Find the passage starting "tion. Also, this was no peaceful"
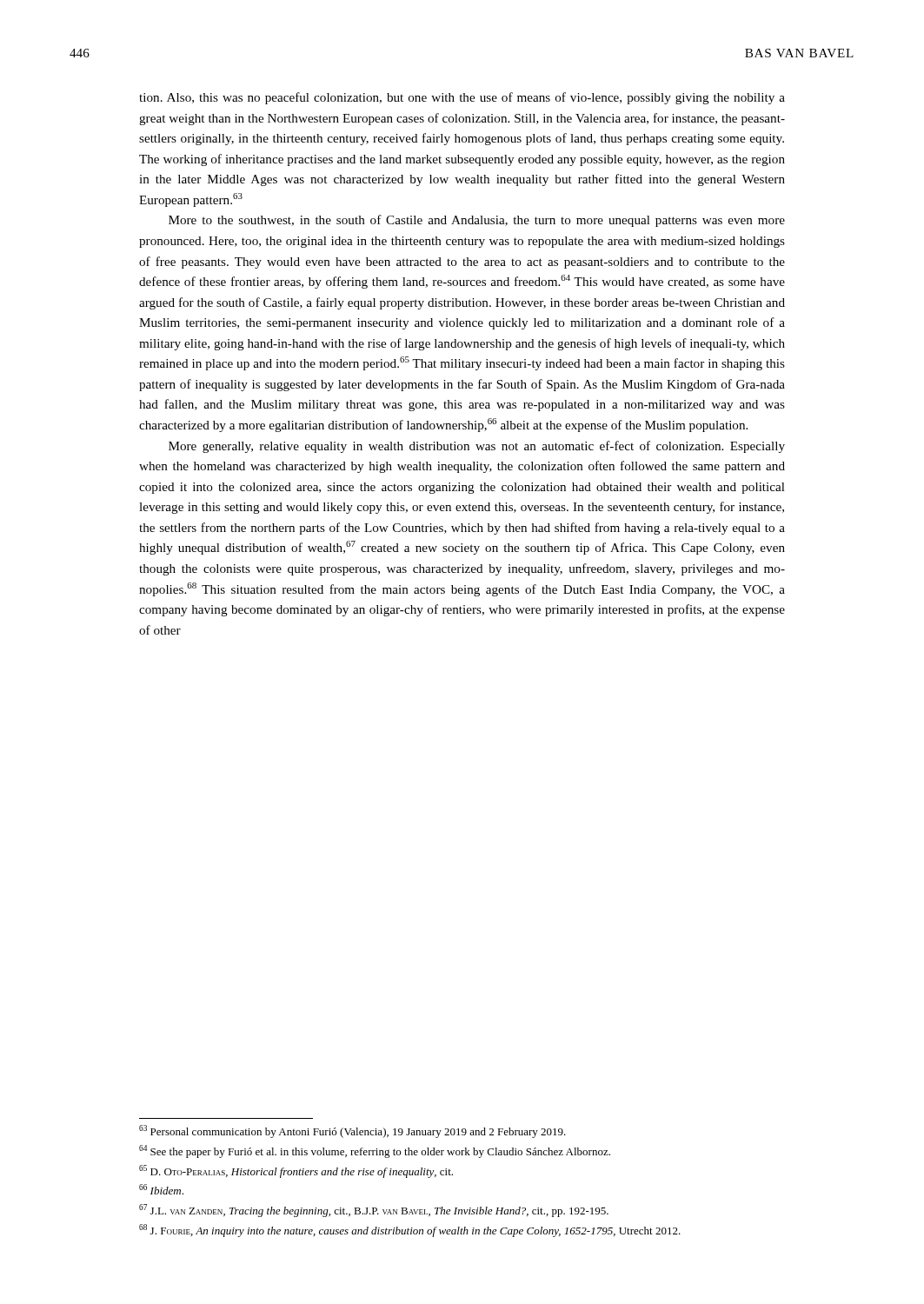The width and height of the screenshot is (924, 1304). point(462,148)
